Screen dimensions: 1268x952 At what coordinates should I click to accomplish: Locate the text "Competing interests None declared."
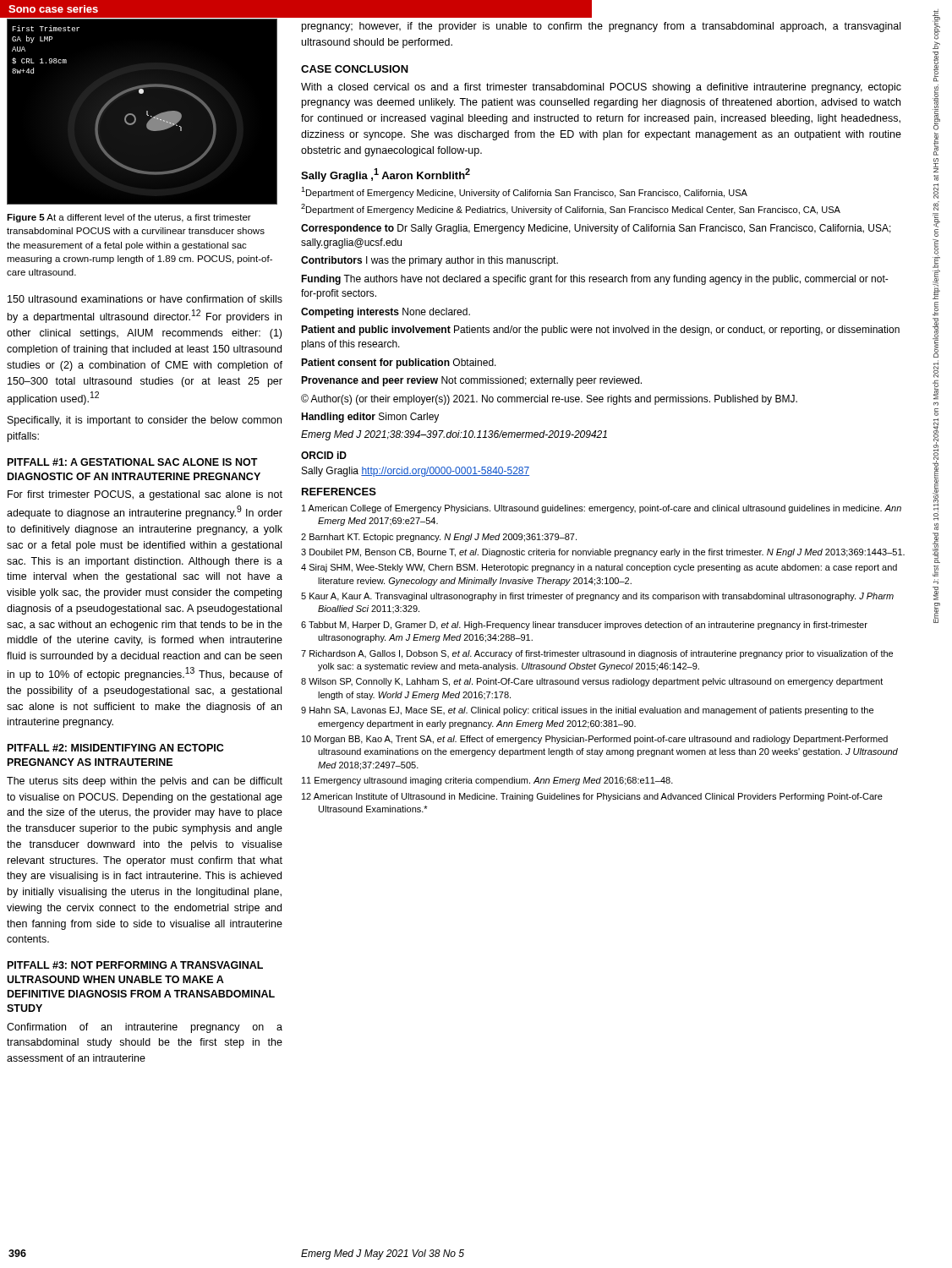point(386,312)
